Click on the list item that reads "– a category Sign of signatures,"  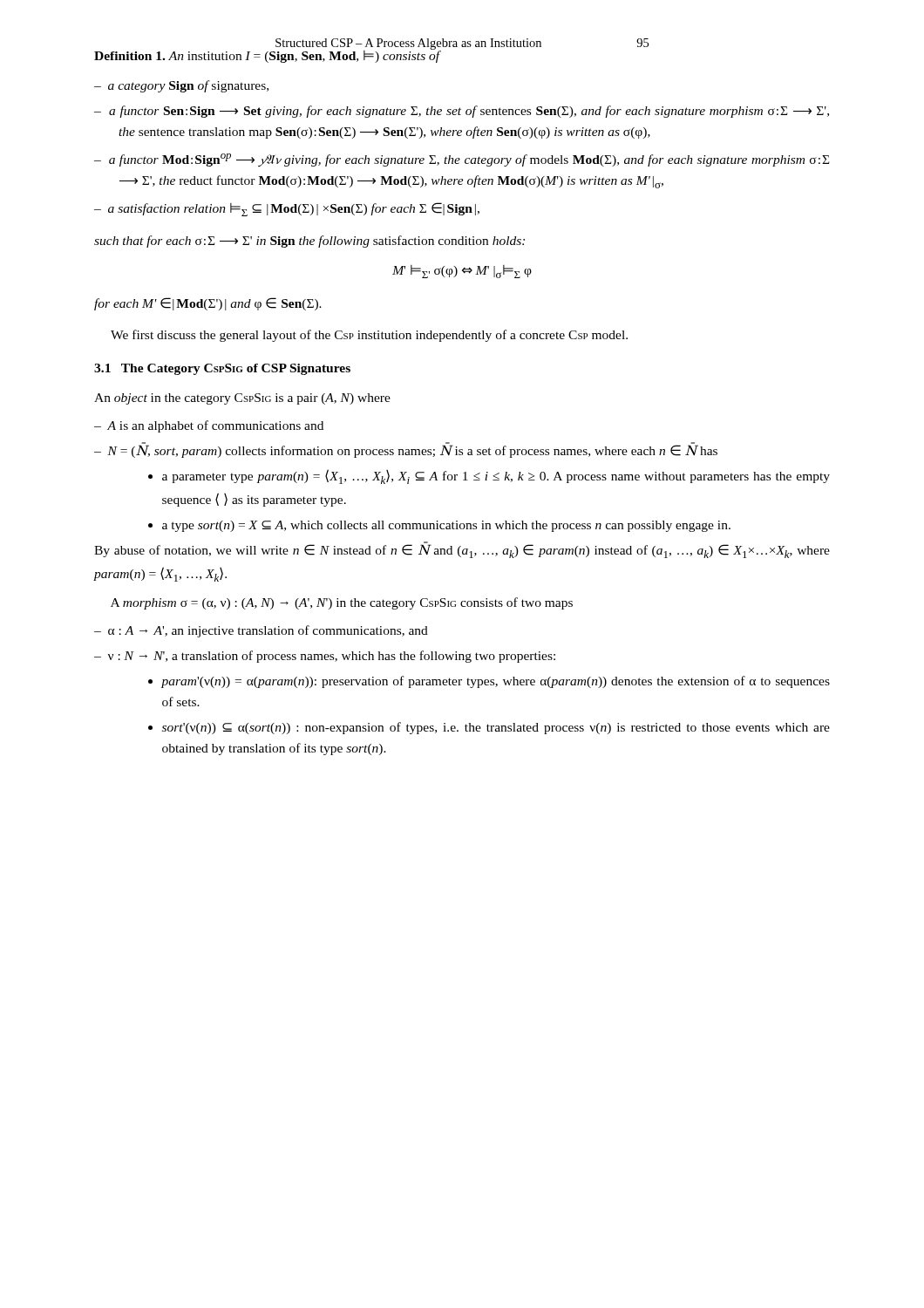click(x=182, y=85)
